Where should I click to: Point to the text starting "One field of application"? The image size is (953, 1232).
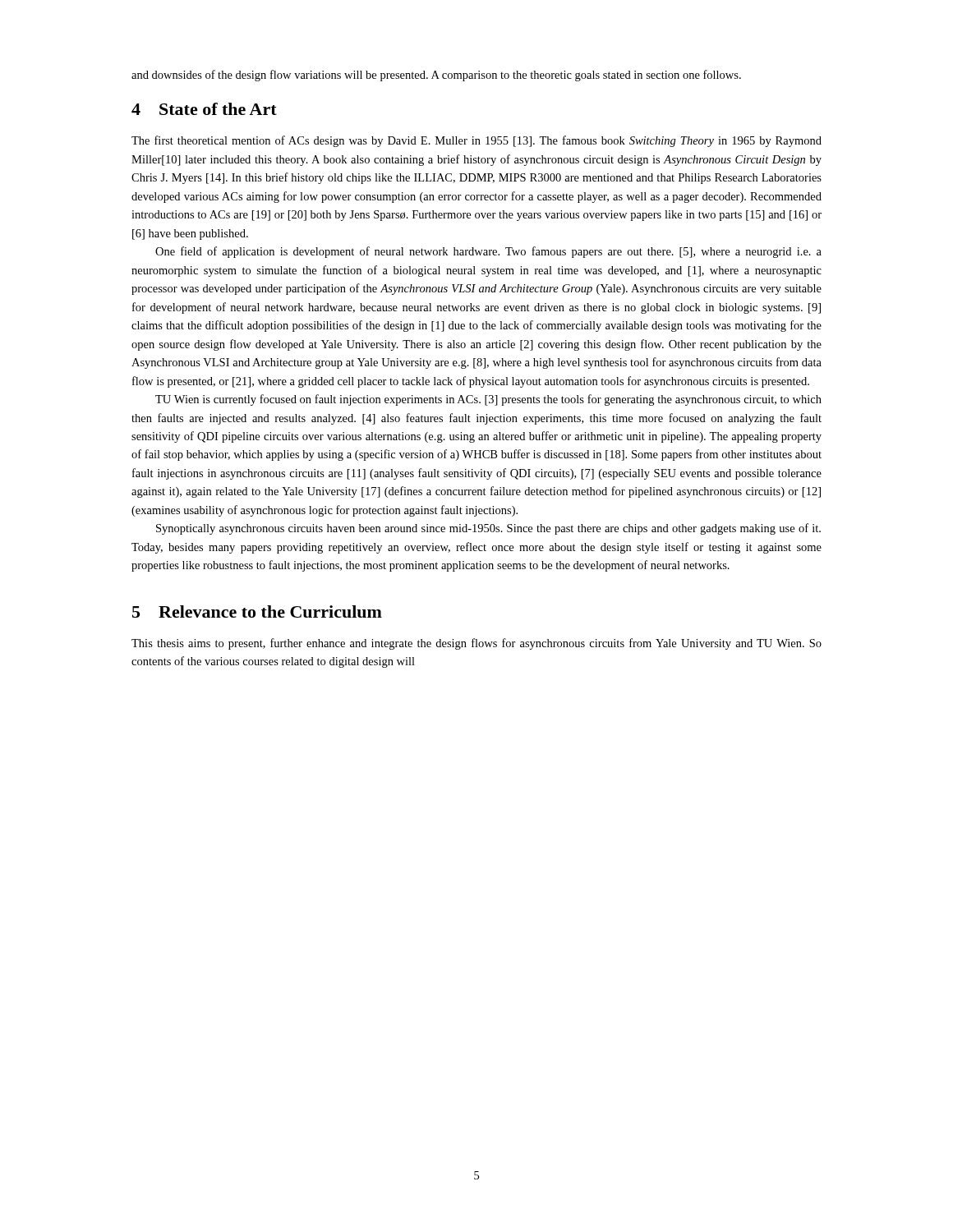pyautogui.click(x=476, y=316)
